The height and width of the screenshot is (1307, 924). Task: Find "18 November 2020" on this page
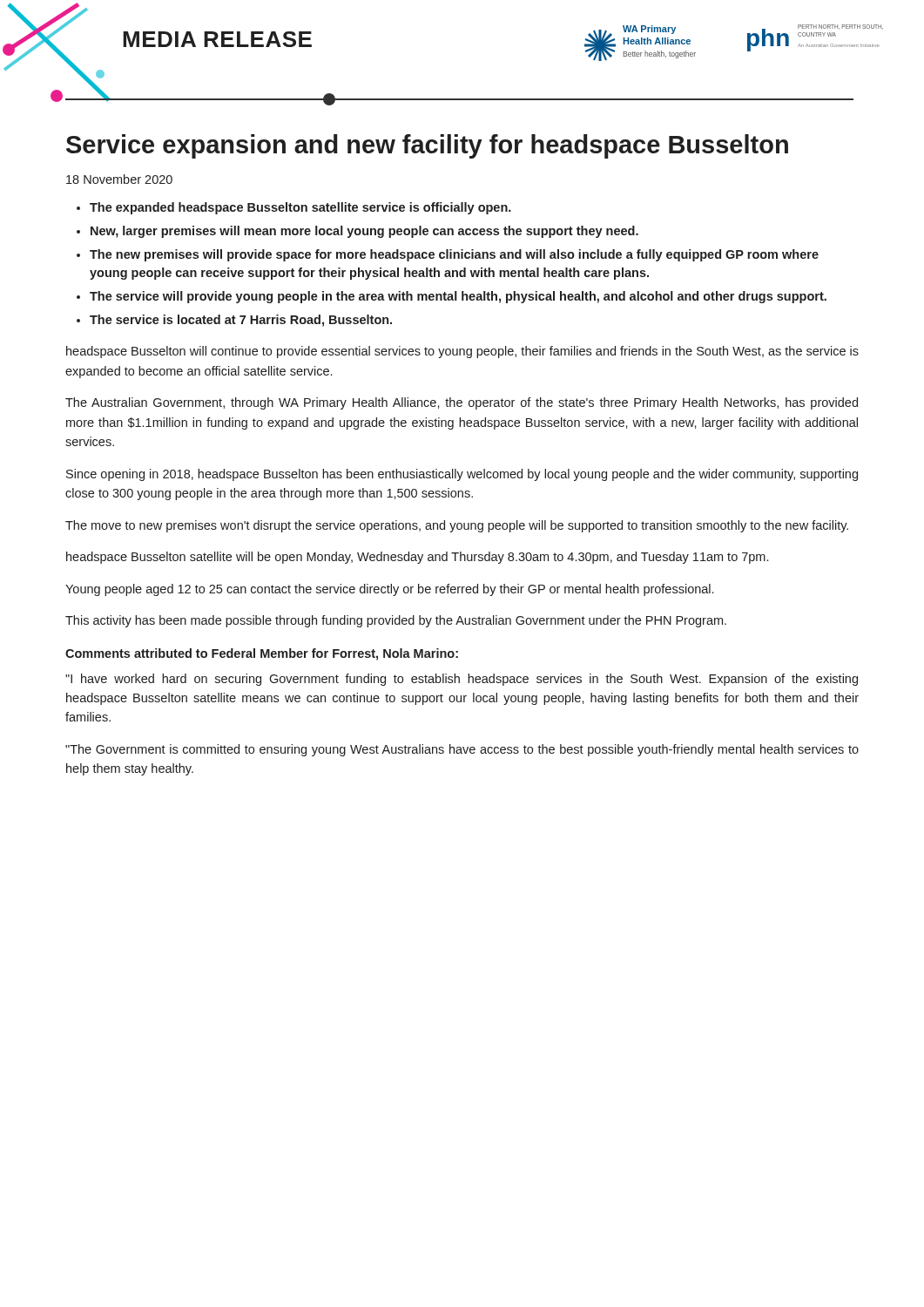tap(119, 180)
